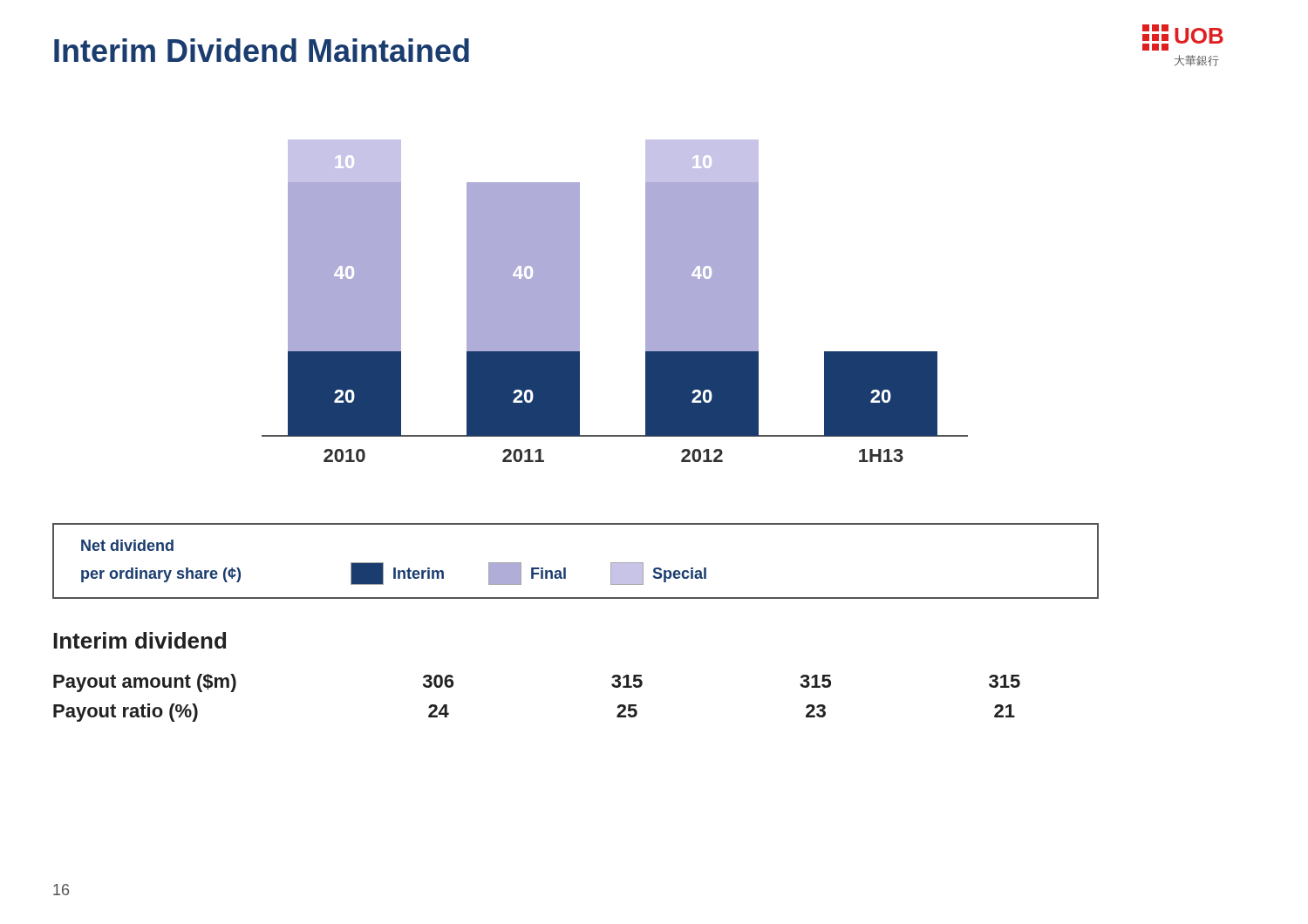Find the passage starting "Net dividend per ordinary share (¢) Interim"
1308x924 pixels.
point(127,545)
